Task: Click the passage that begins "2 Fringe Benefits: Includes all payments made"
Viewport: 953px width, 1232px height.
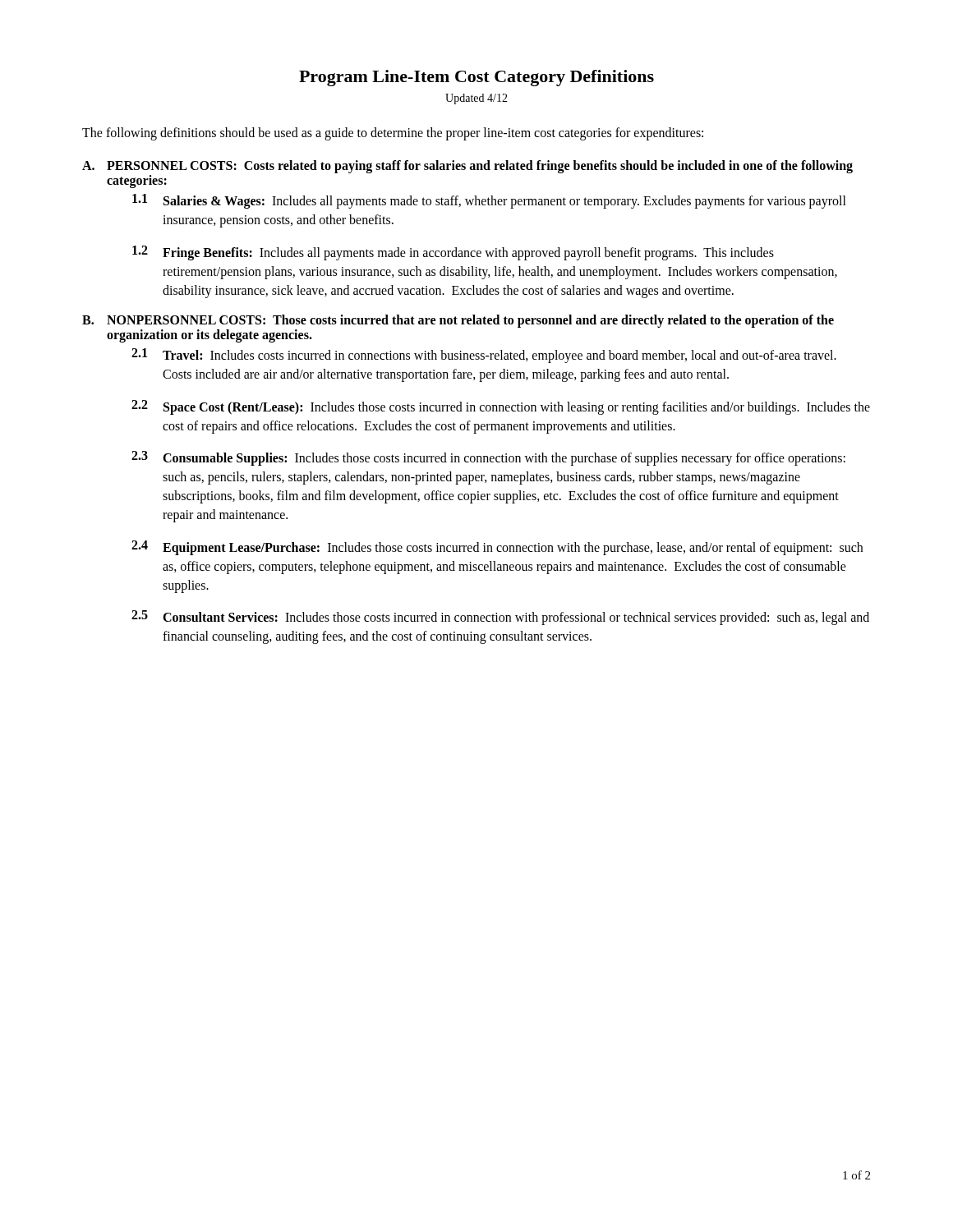Action: 501,271
